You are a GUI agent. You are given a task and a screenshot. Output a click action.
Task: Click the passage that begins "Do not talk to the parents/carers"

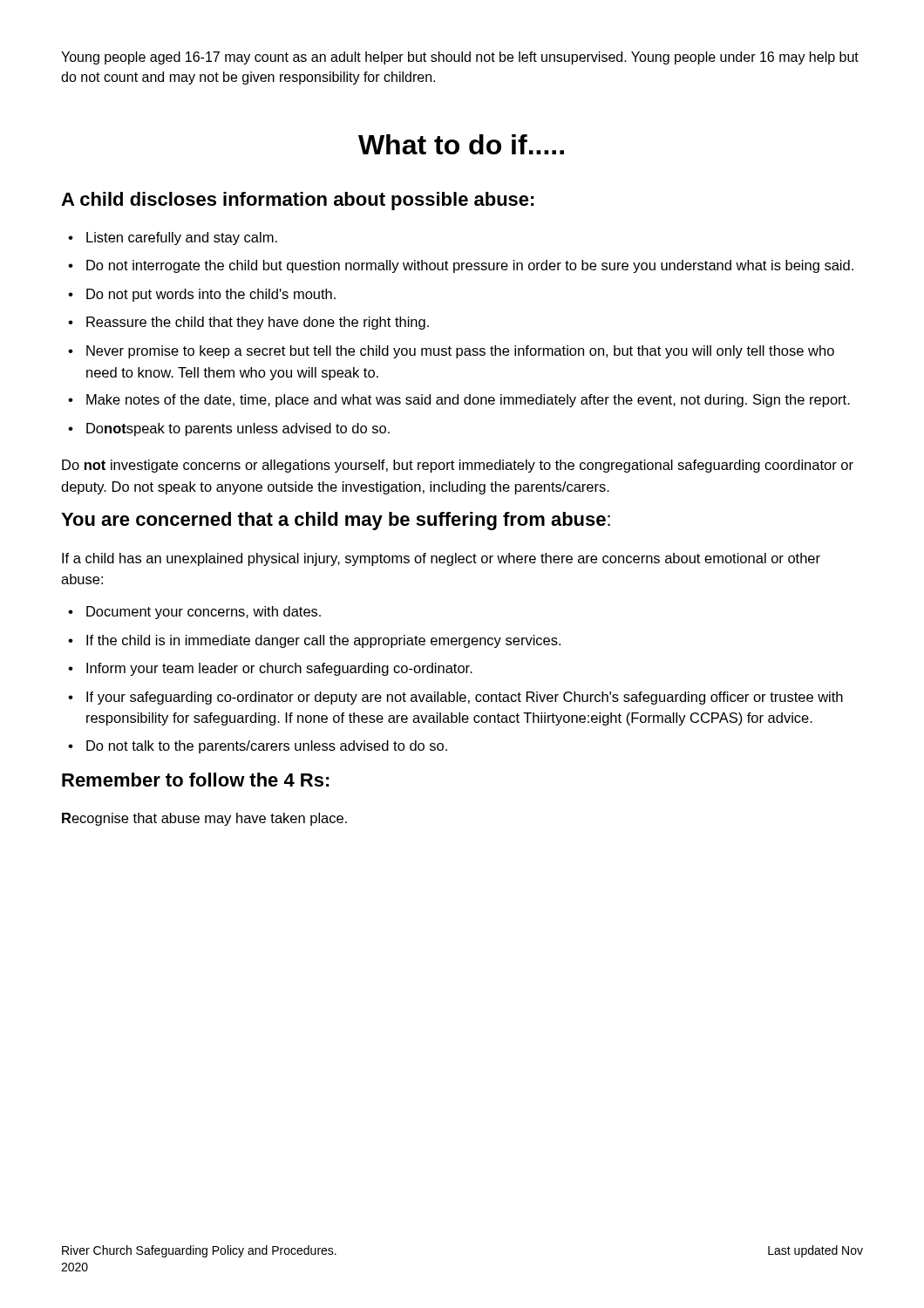point(267,746)
